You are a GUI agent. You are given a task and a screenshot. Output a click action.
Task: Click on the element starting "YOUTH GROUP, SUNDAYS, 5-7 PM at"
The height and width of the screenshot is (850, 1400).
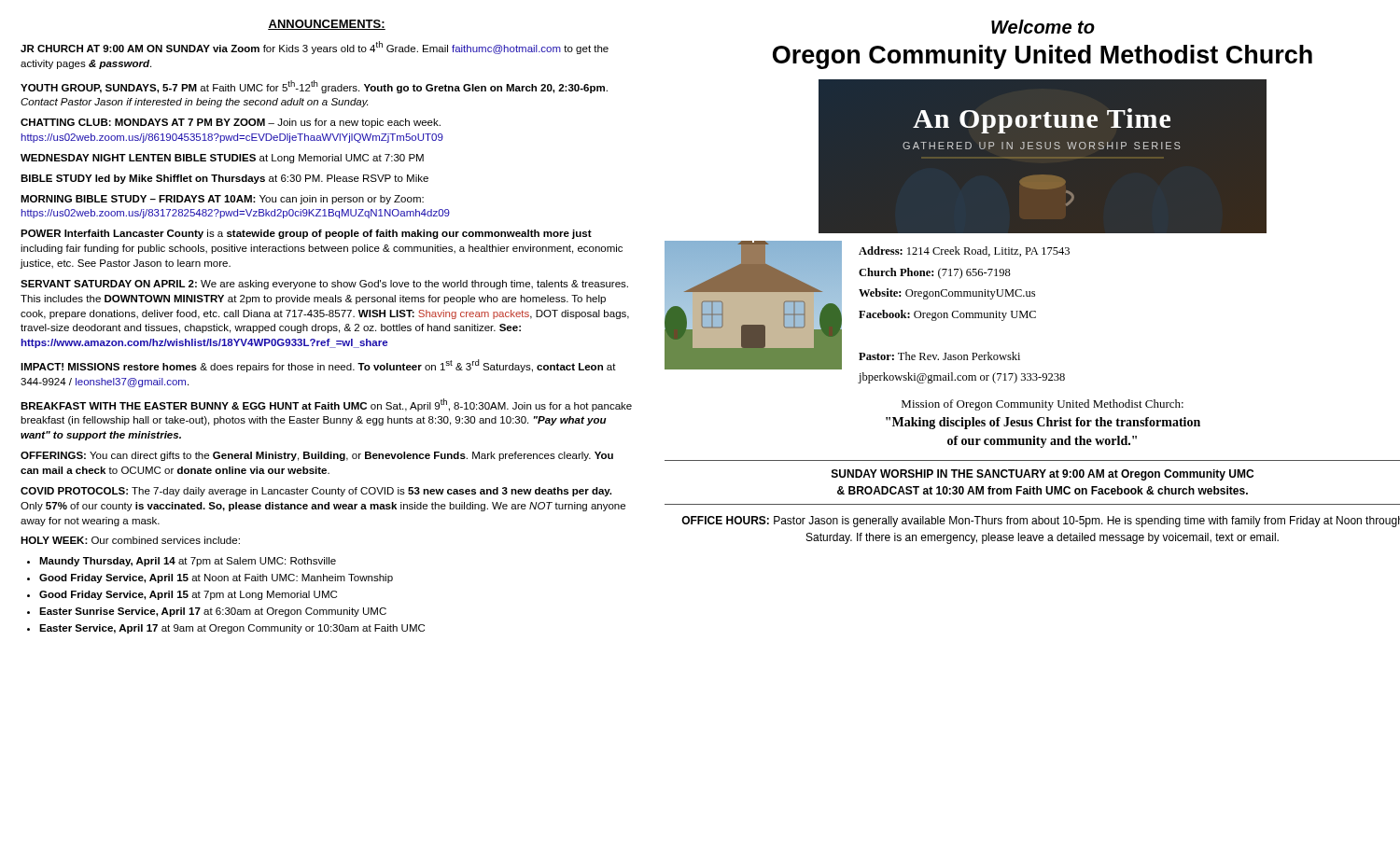click(x=315, y=93)
